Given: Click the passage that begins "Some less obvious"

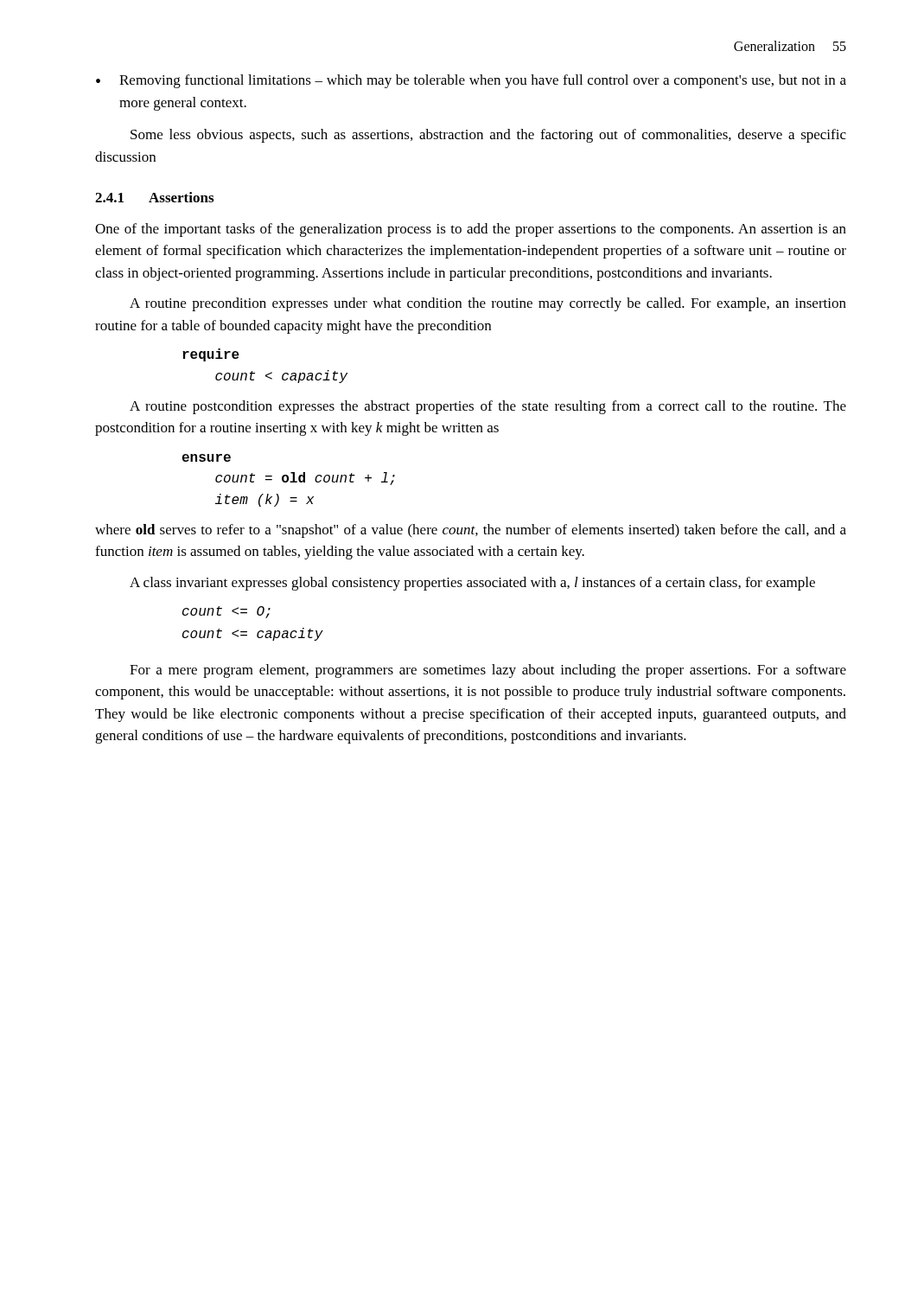Looking at the screenshot, I should tap(471, 145).
